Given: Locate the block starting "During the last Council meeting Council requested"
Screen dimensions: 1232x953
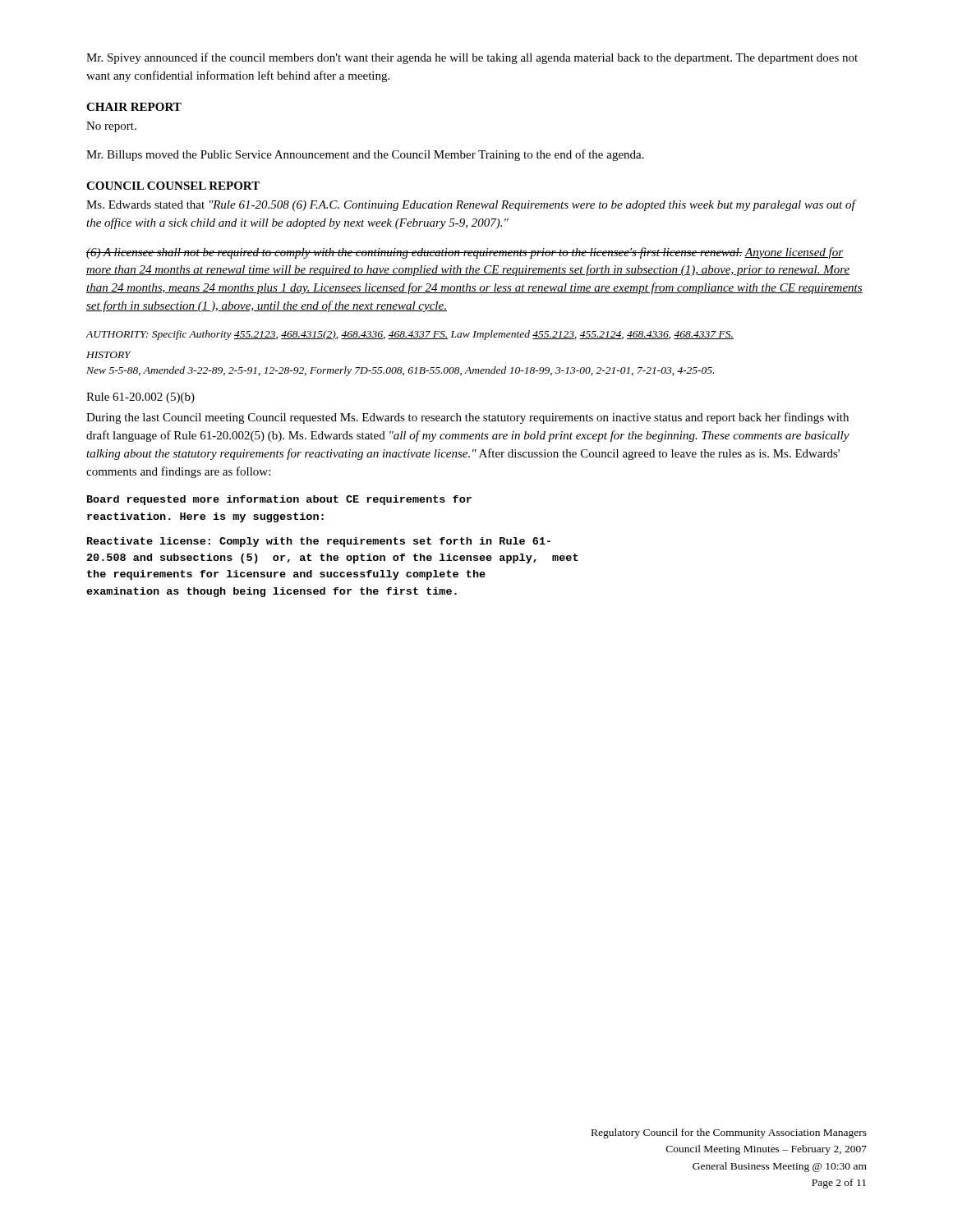Looking at the screenshot, I should click(x=468, y=444).
